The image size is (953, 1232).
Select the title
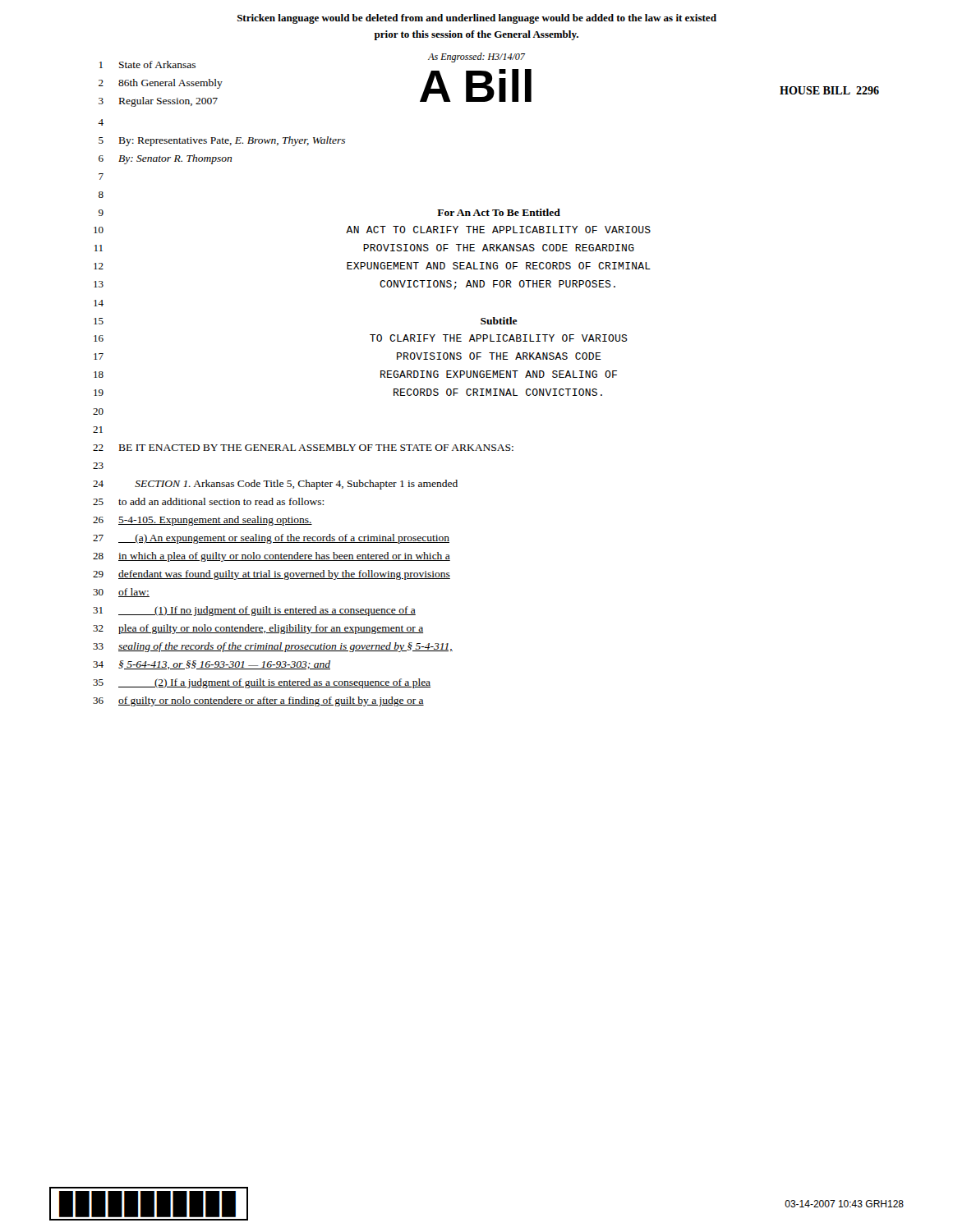[476, 214]
